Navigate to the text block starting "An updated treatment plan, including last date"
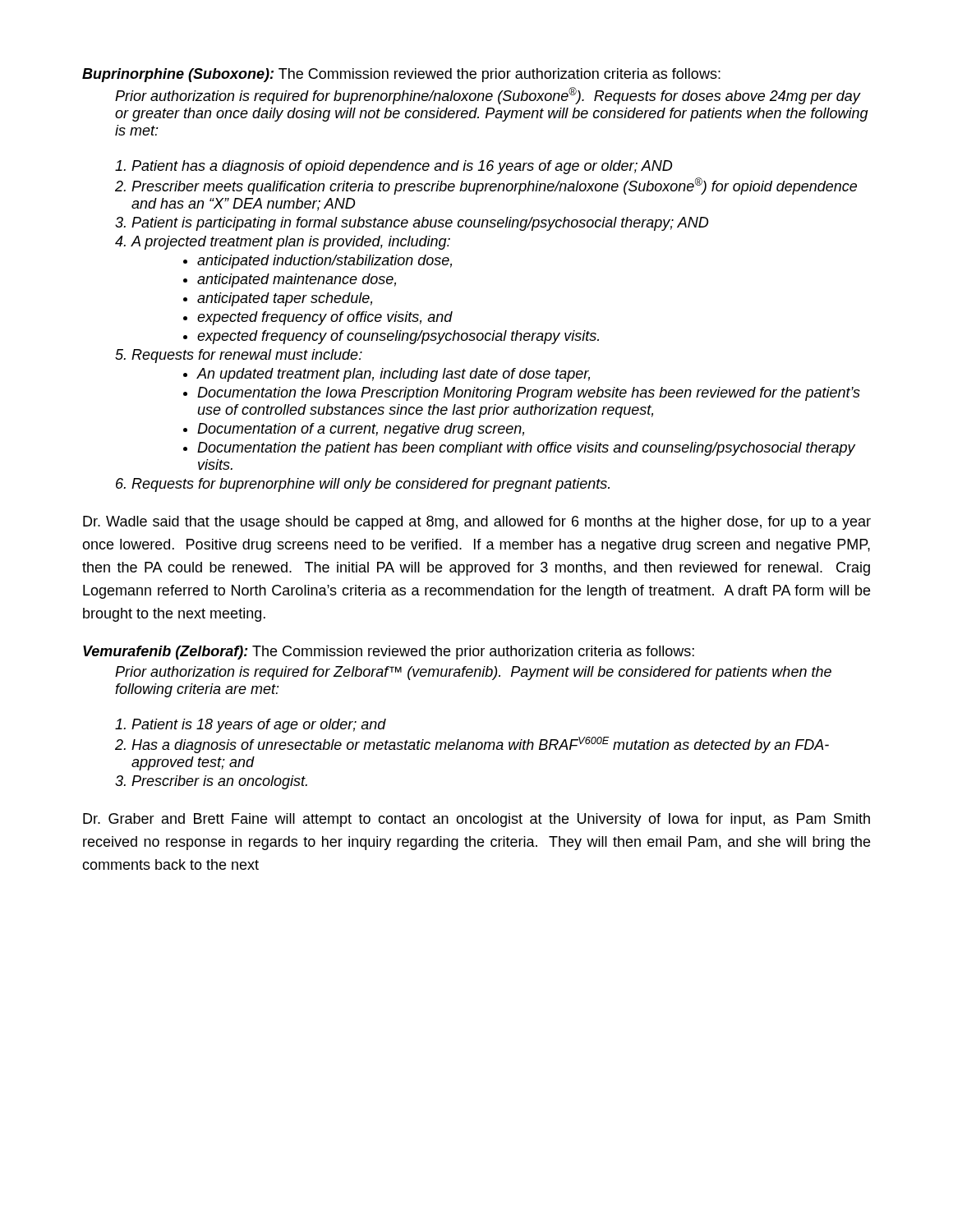This screenshot has width=953, height=1232. pos(394,374)
